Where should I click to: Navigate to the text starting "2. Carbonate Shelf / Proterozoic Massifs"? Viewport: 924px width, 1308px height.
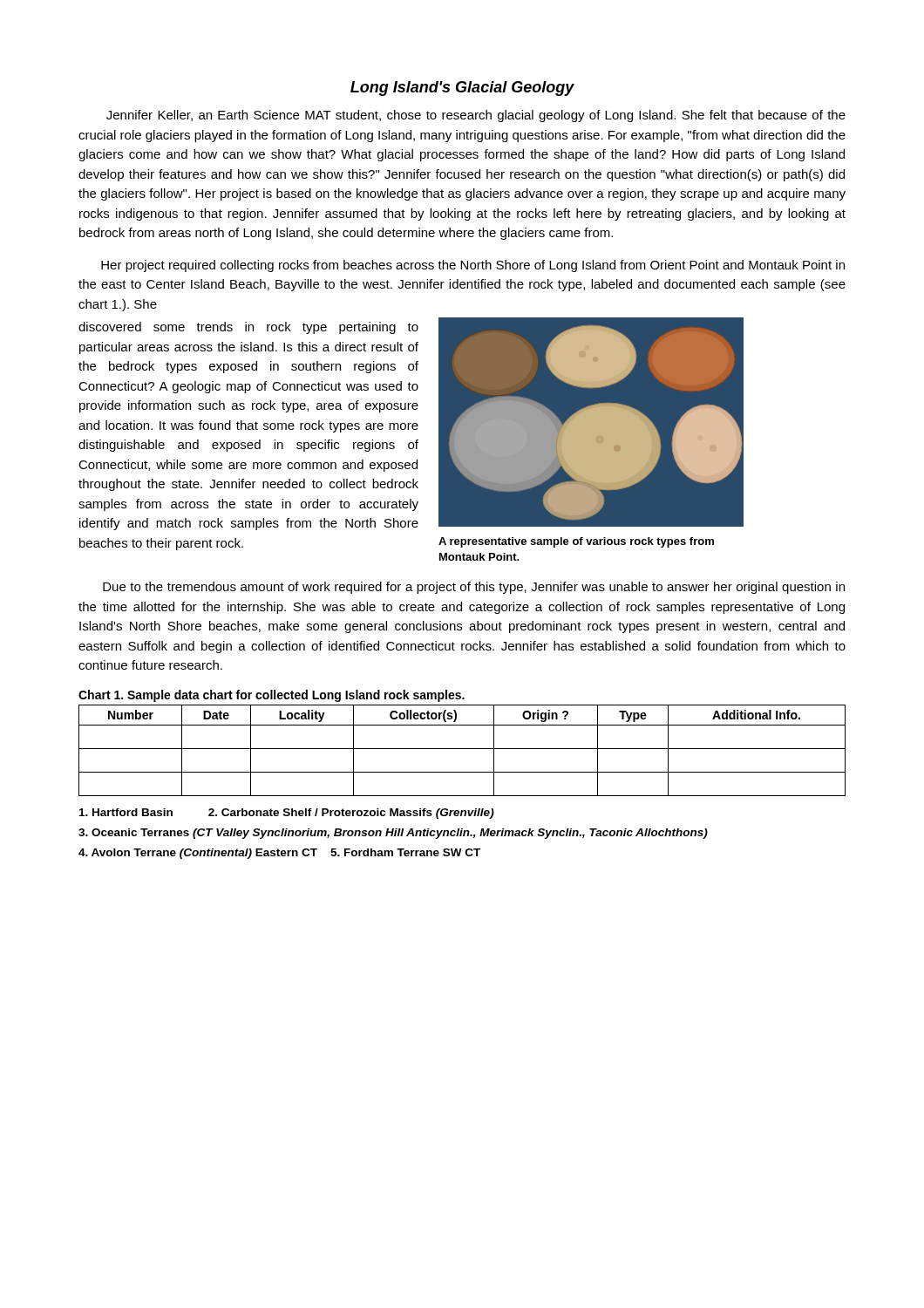point(351,812)
